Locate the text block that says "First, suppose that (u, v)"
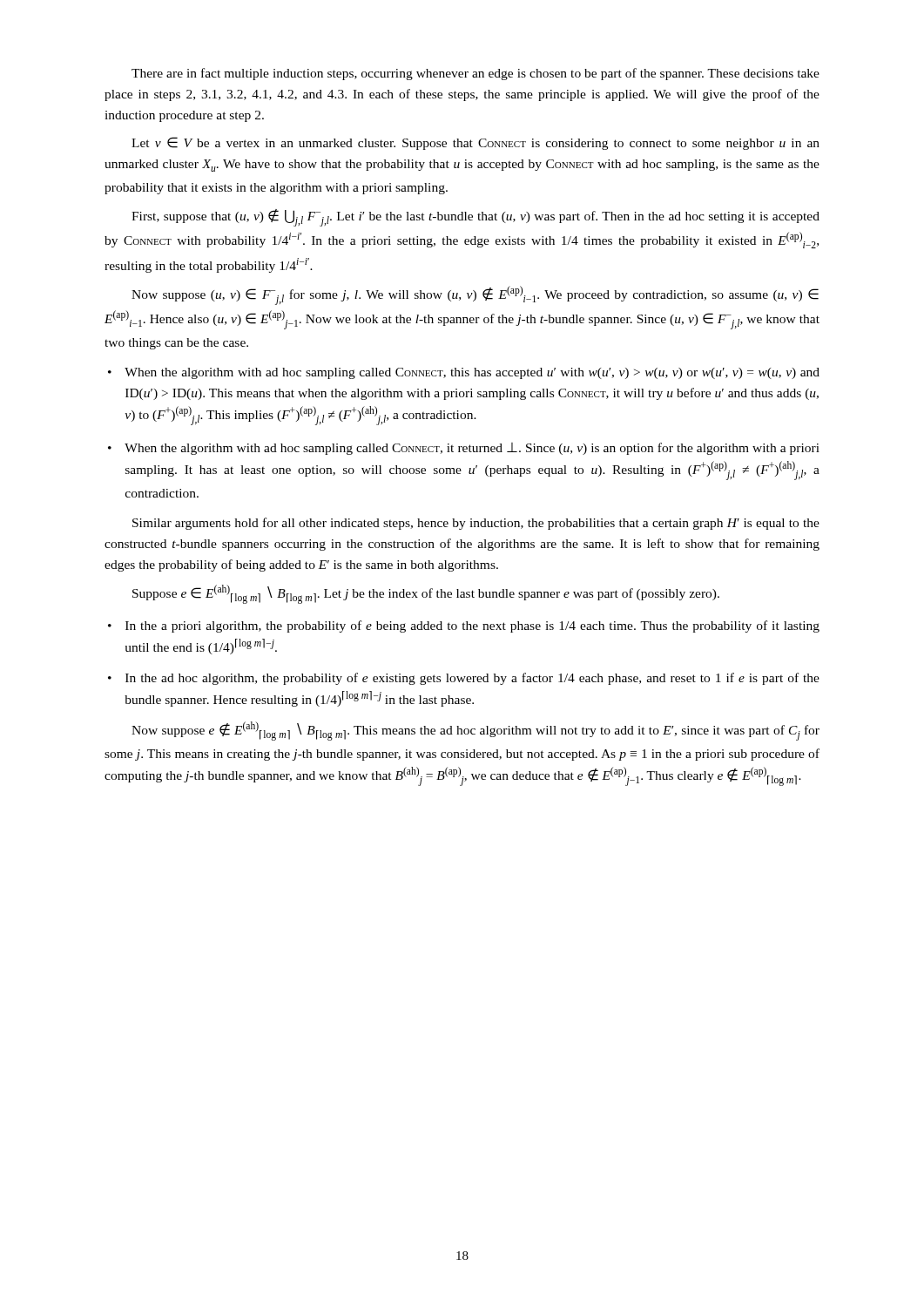The image size is (924, 1307). click(x=462, y=241)
